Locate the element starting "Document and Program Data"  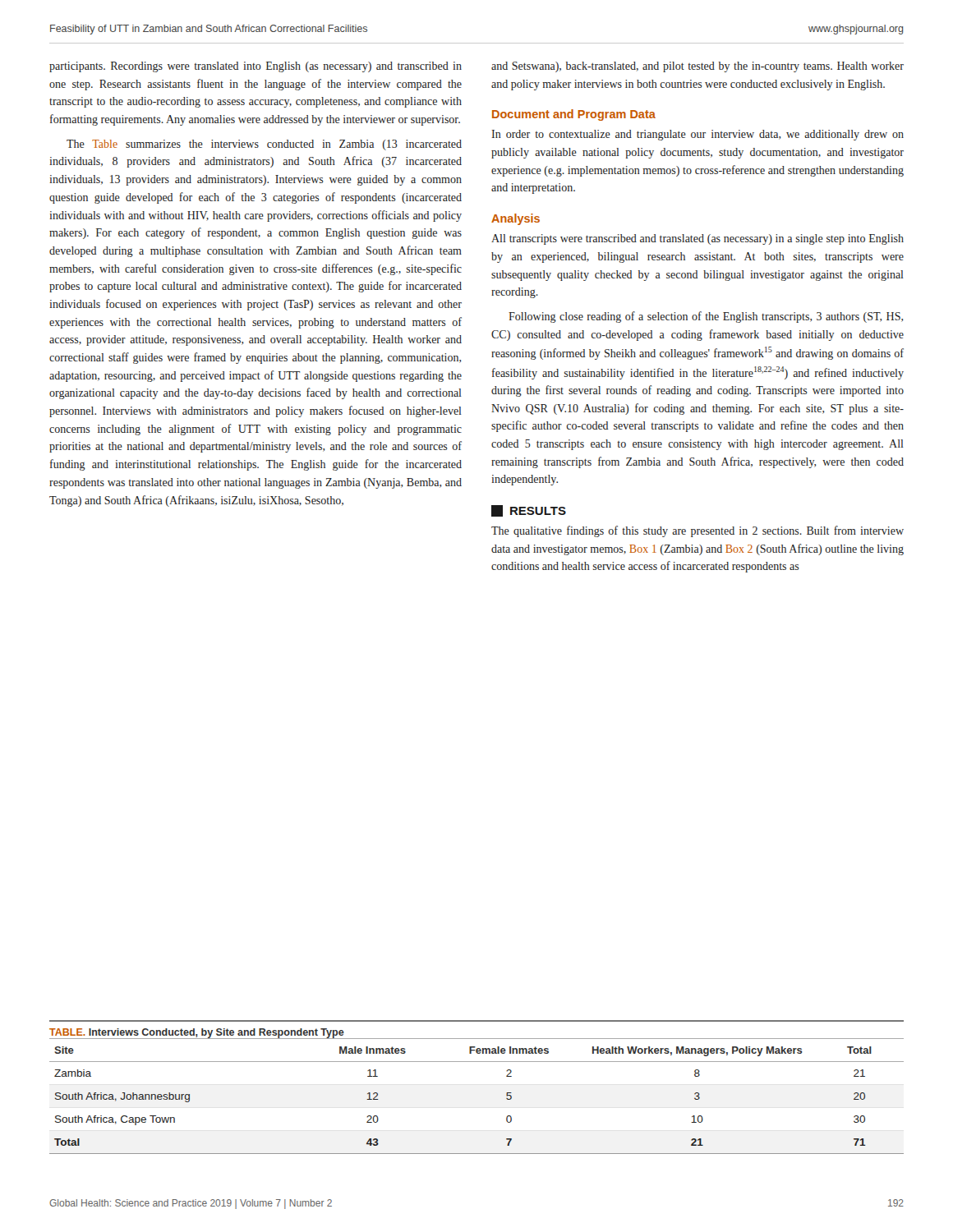tap(573, 114)
